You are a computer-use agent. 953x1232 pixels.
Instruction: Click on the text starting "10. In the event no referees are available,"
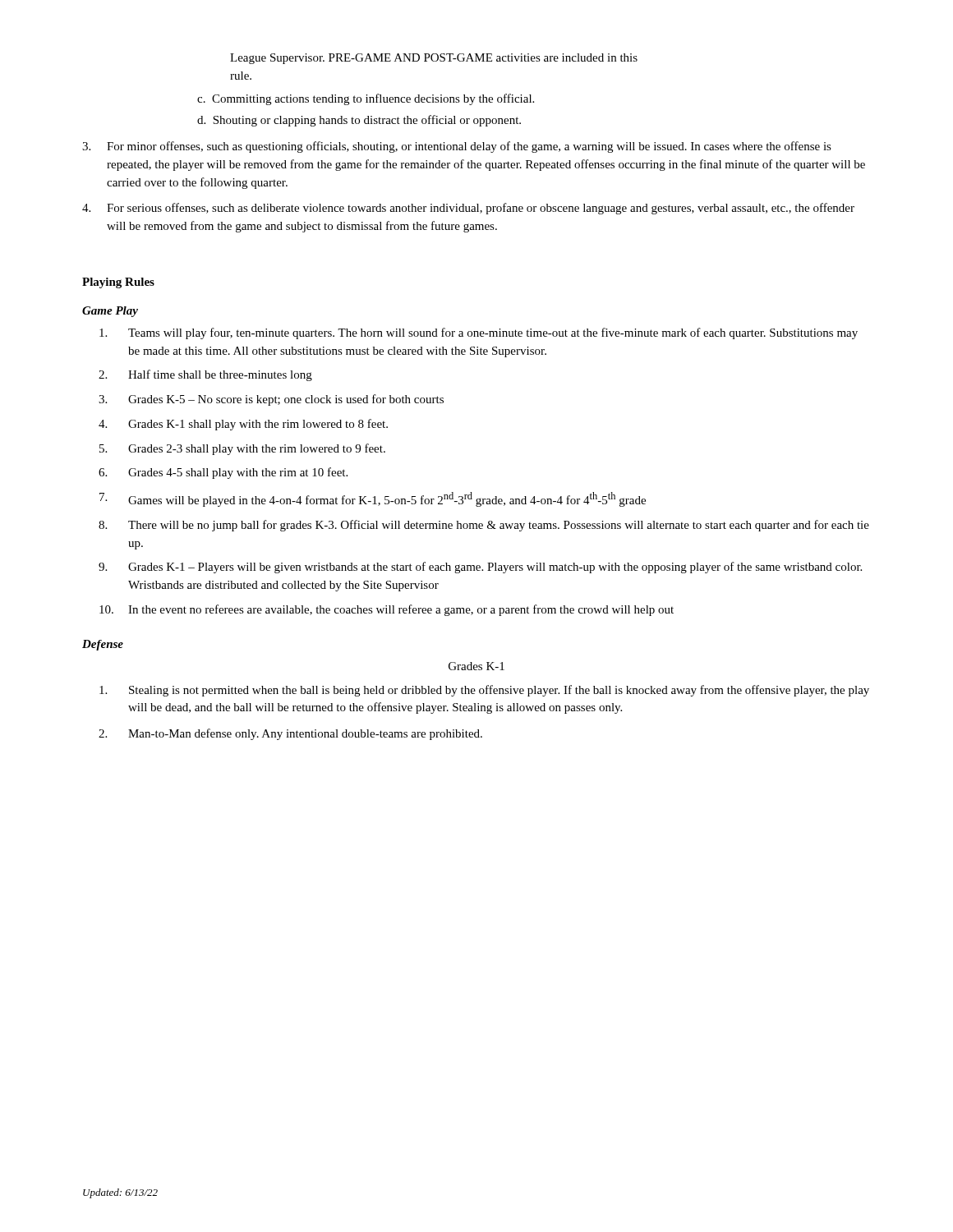[x=386, y=610]
